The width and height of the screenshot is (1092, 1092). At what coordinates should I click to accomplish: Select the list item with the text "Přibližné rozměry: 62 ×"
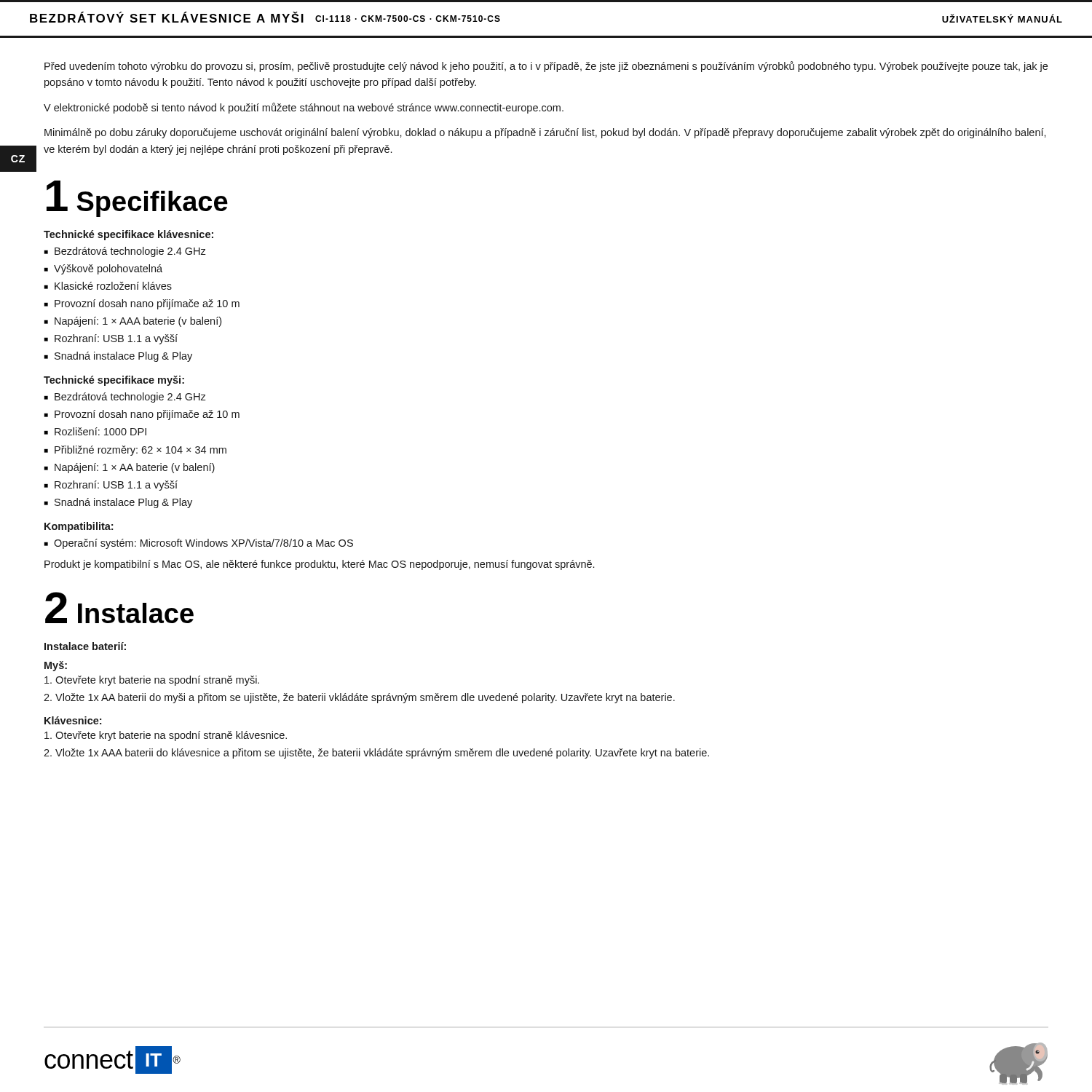tap(140, 450)
